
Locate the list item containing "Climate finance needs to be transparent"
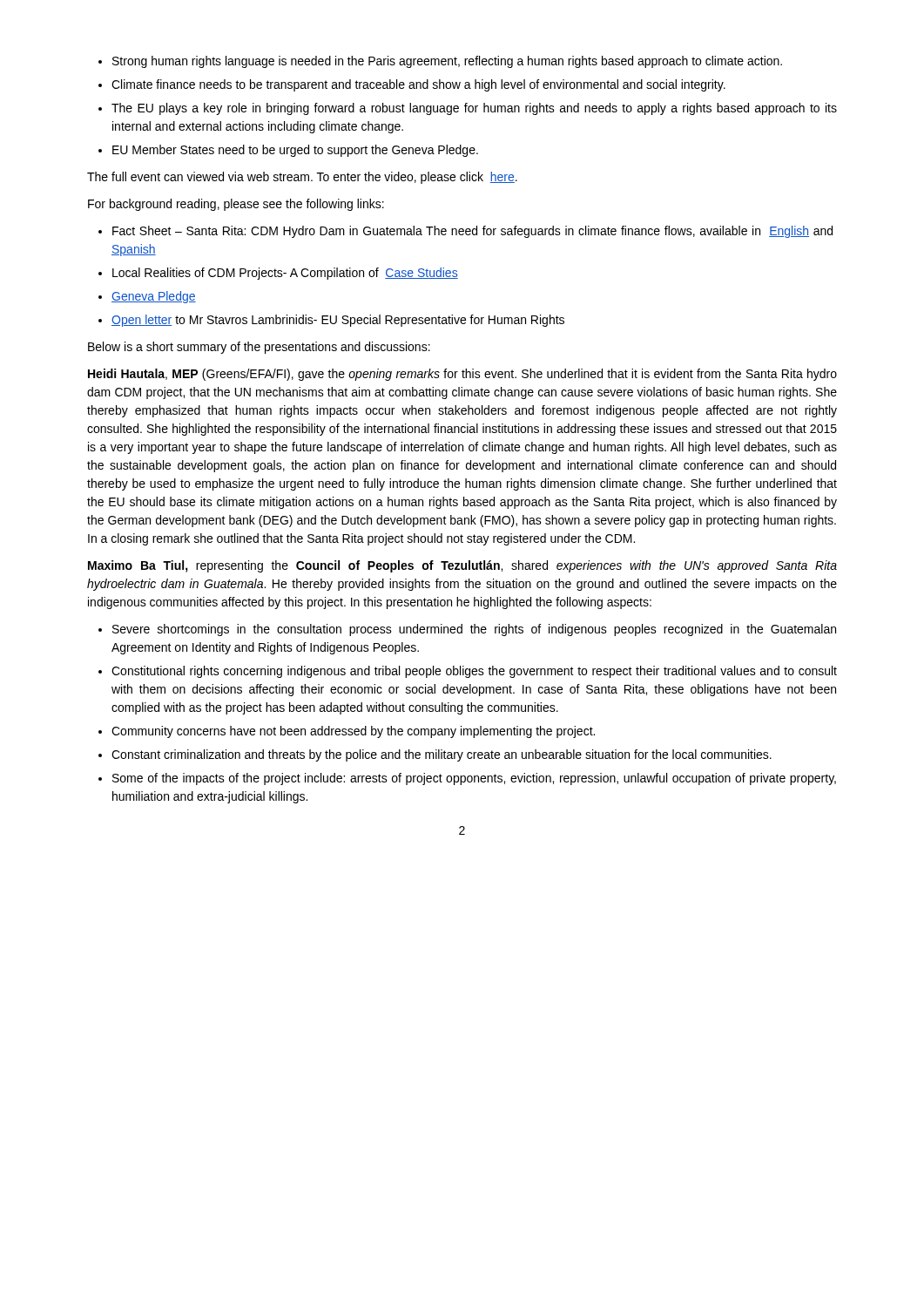click(x=474, y=85)
